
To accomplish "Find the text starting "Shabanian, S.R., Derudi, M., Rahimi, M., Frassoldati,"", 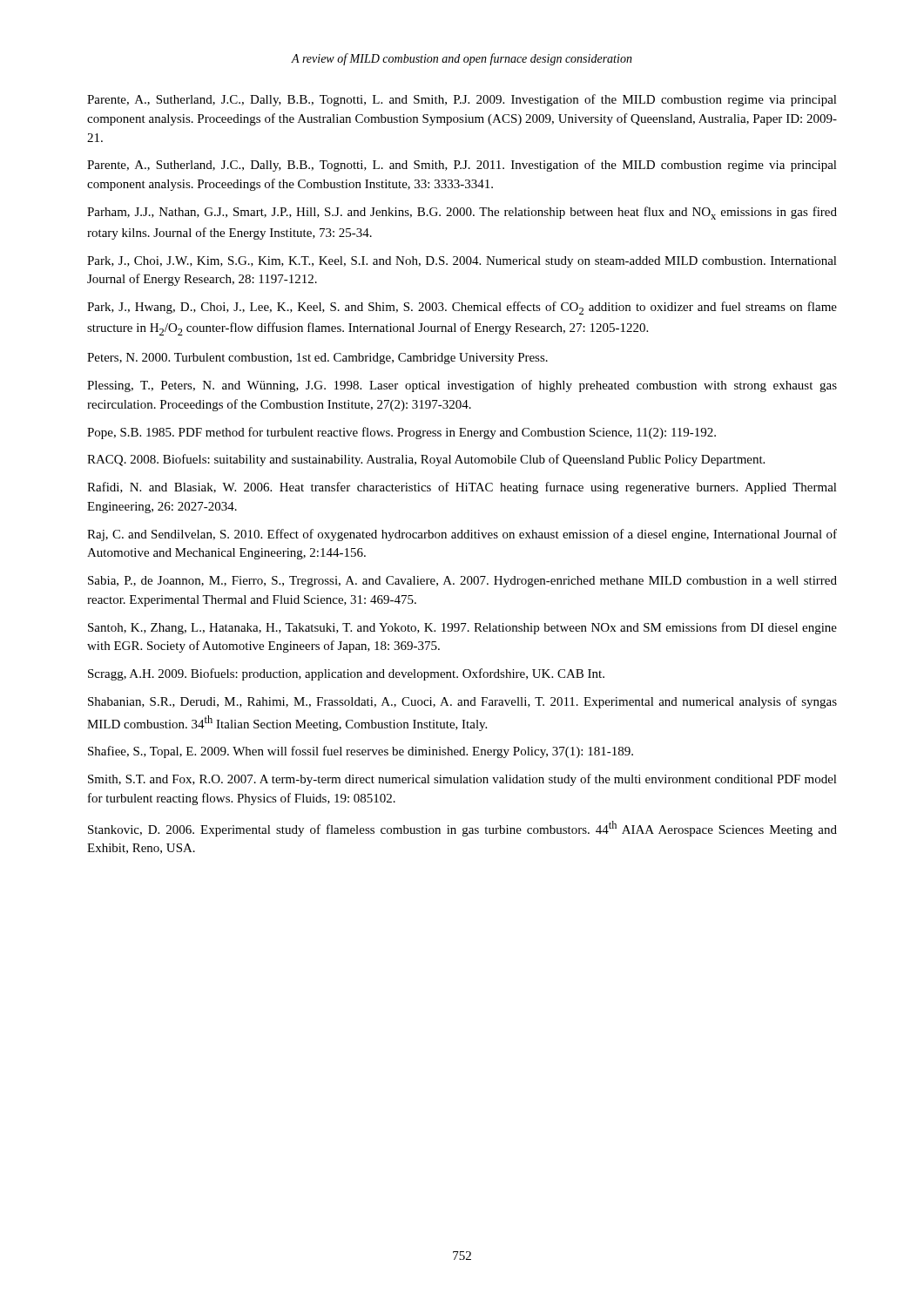I will pyautogui.click(x=462, y=713).
